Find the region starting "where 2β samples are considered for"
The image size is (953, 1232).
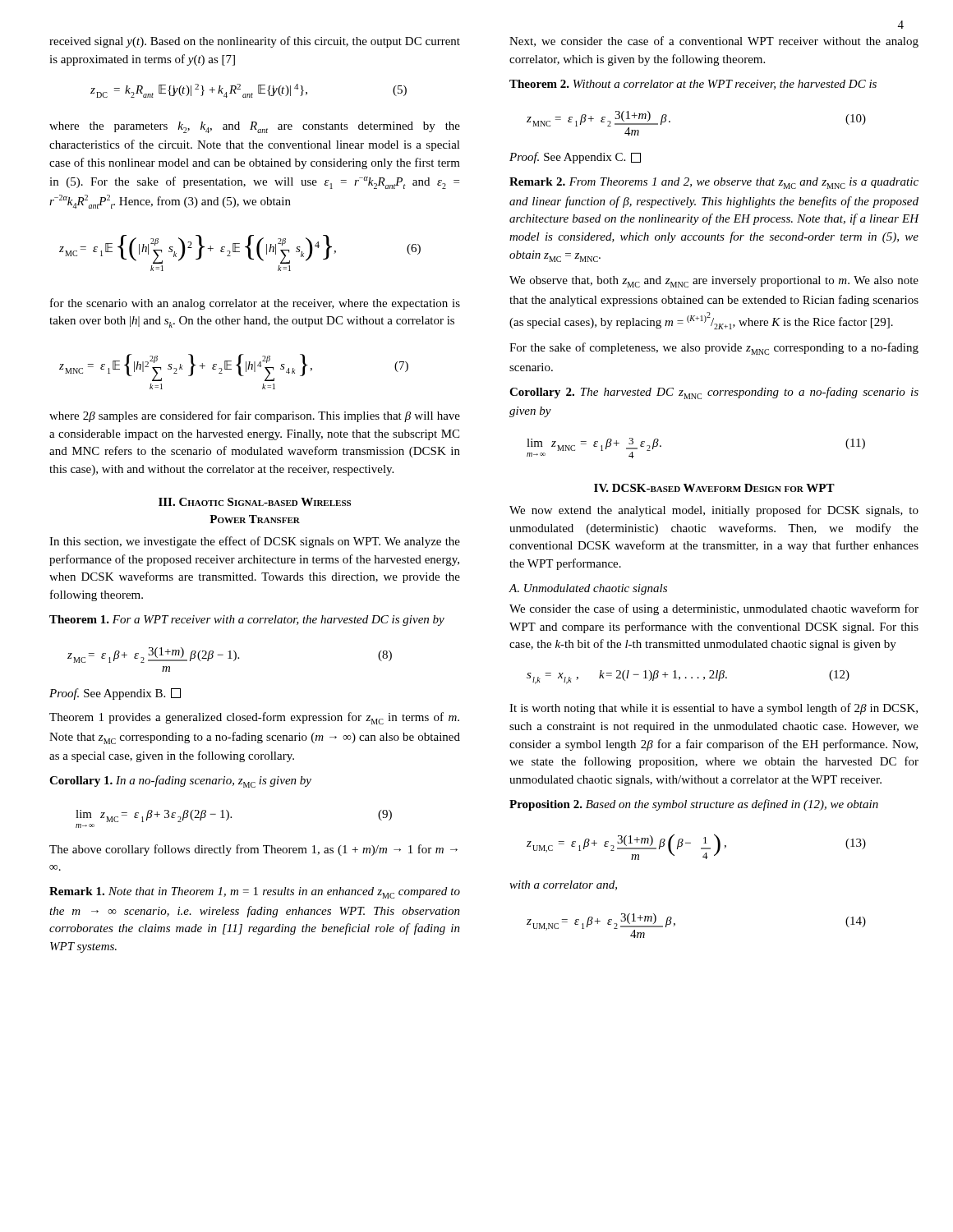pyautogui.click(x=255, y=442)
